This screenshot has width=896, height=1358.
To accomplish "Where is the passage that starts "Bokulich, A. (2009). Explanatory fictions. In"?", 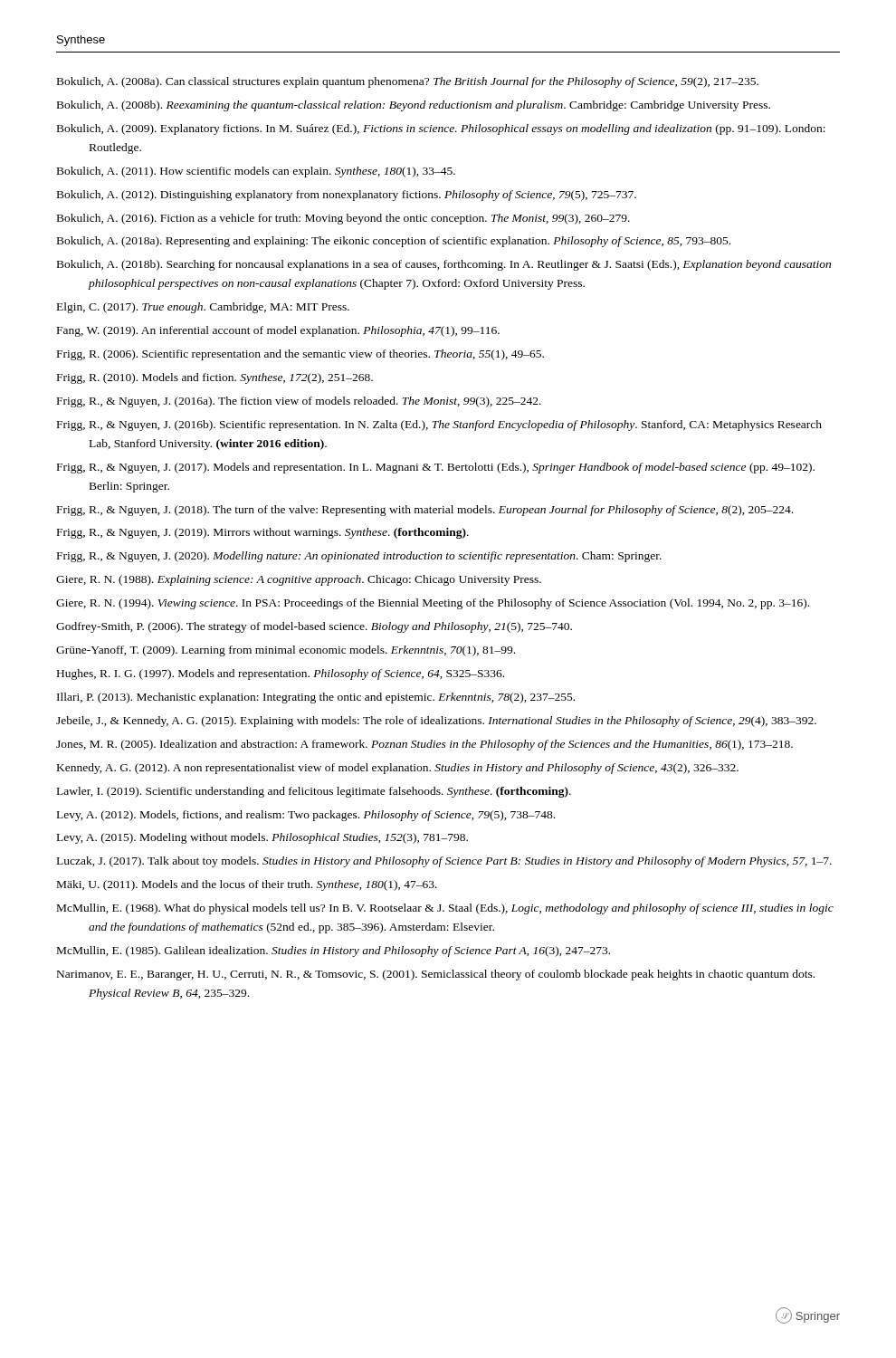I will tap(441, 137).
